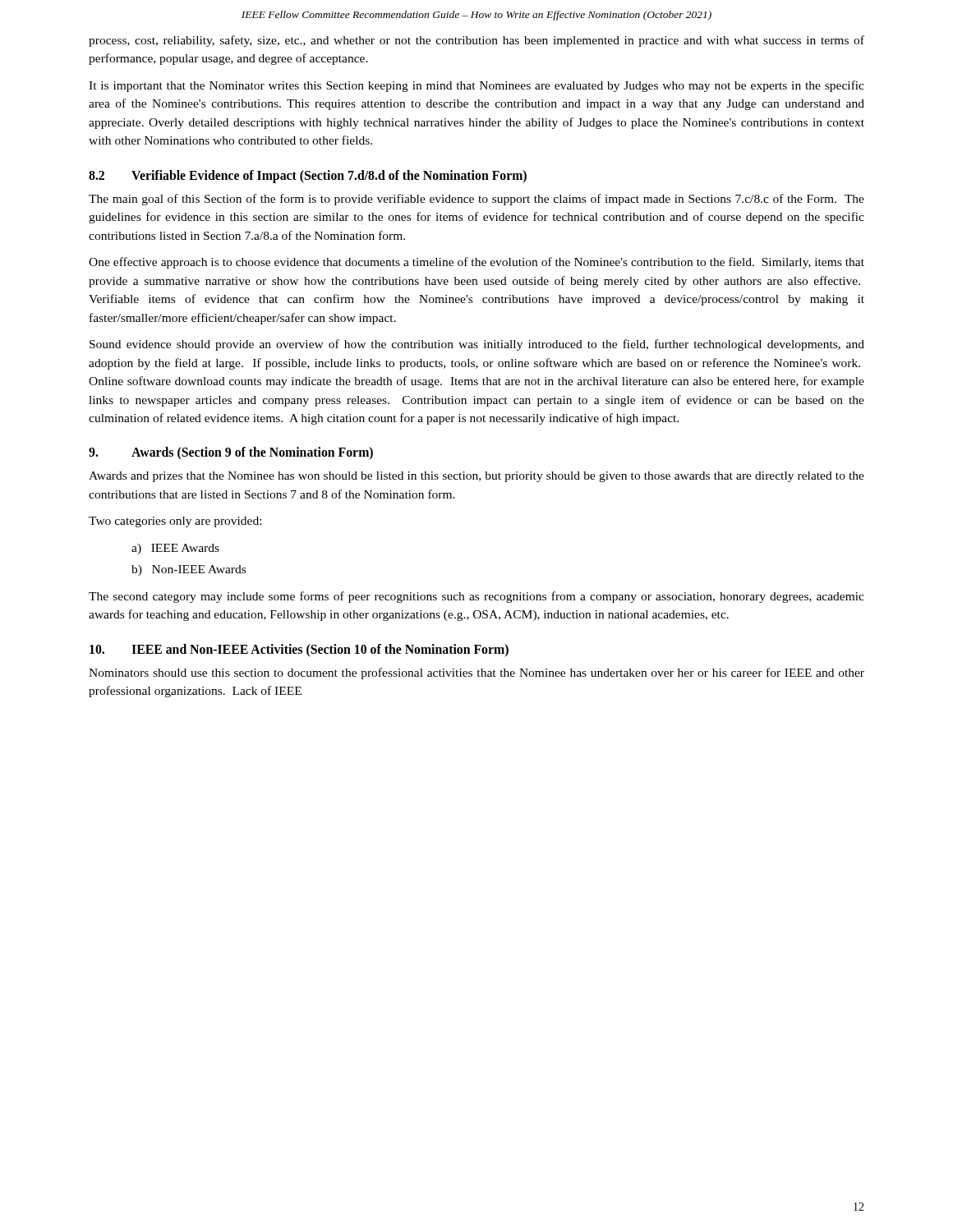
Task: Click on the text block with the text "It is important"
Action: tap(476, 113)
